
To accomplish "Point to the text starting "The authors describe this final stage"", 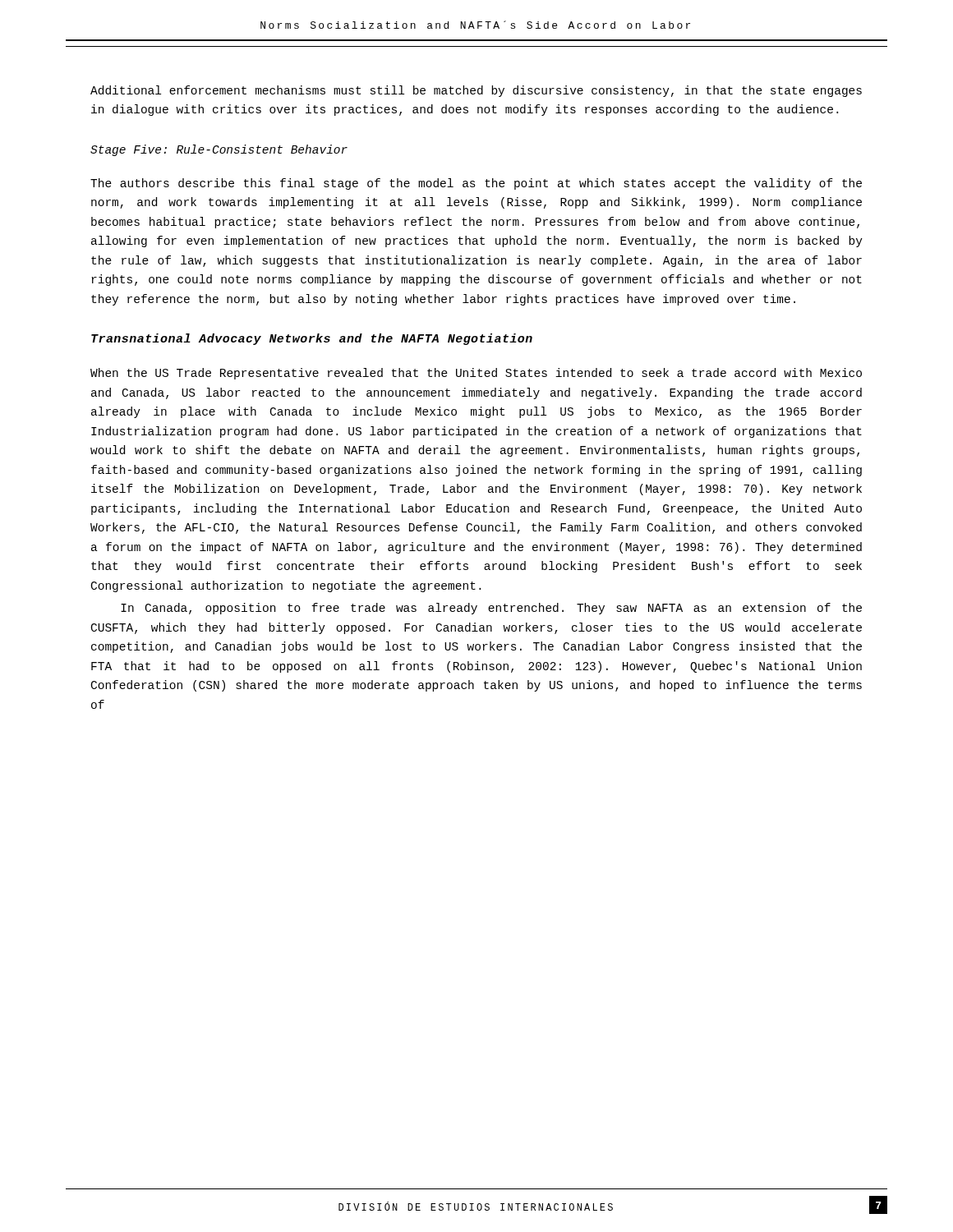I will pyautogui.click(x=476, y=242).
